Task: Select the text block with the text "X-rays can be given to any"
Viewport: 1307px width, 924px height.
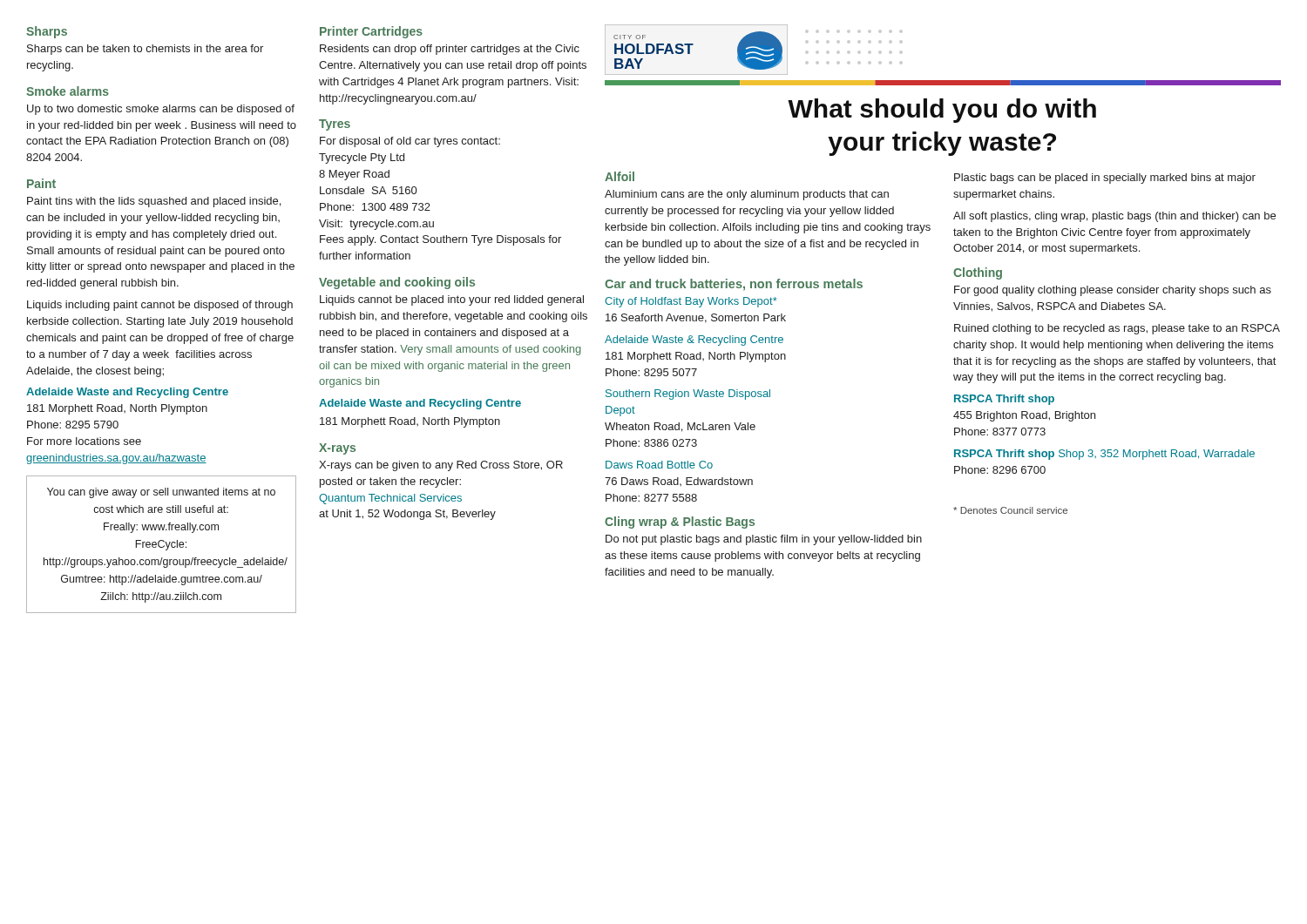Action: pyautogui.click(x=454, y=490)
